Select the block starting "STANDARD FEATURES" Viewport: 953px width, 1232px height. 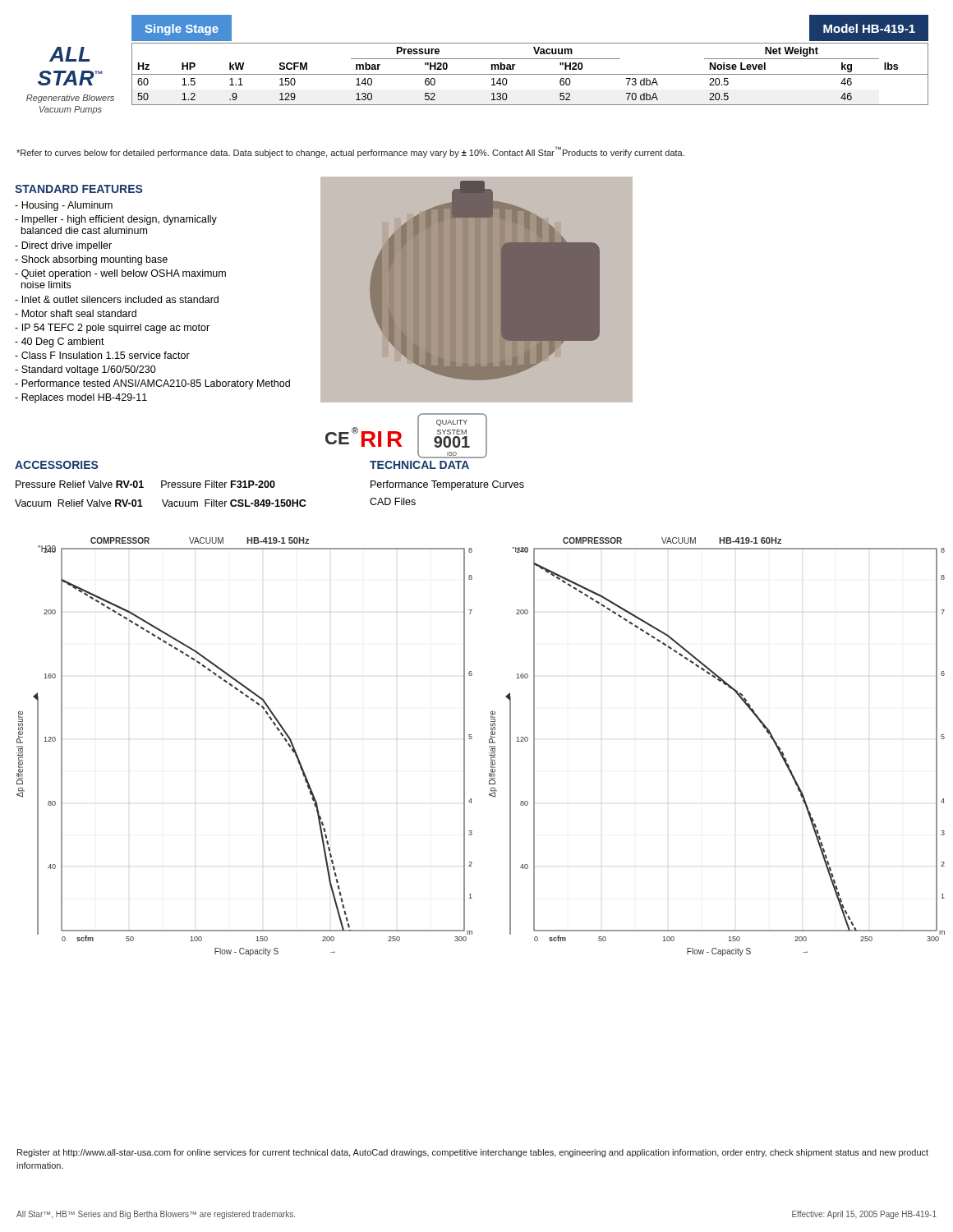pos(79,189)
